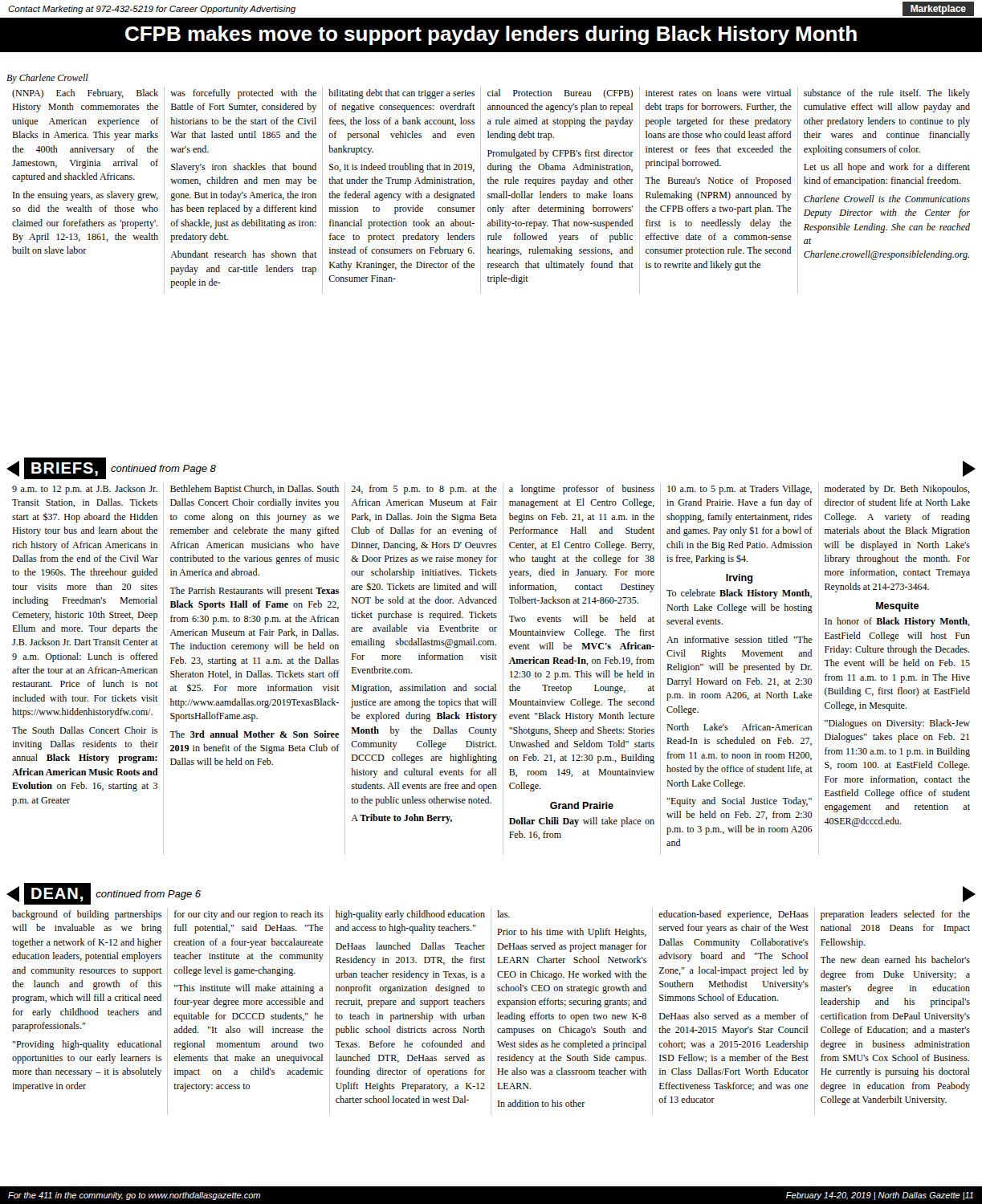Screen dimensions: 1204x982
Task: Locate the text block that reads "preparation leaders selected for the national"
Action: pyautogui.click(x=895, y=1008)
